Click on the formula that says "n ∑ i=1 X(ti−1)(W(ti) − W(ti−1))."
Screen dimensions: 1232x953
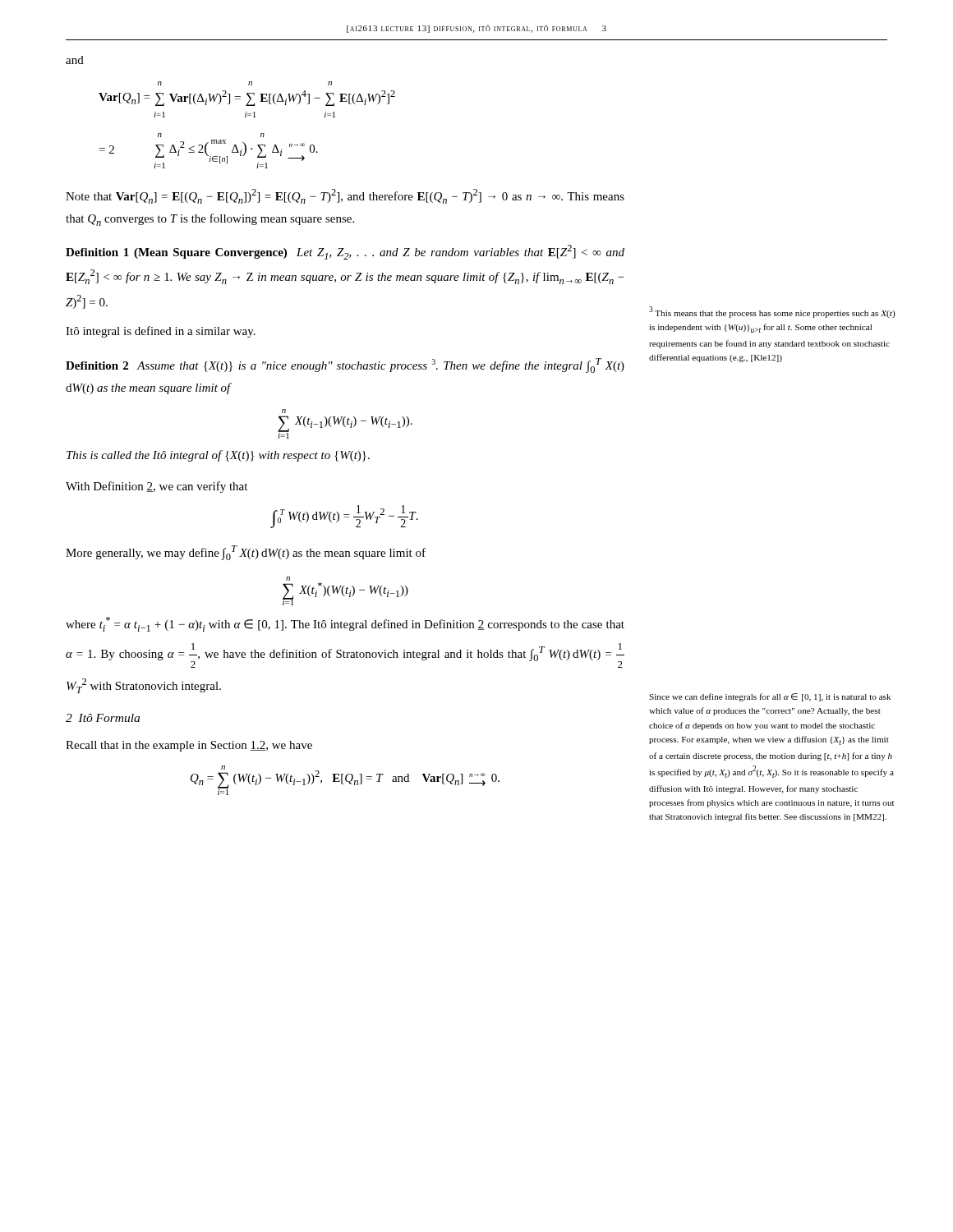[x=345, y=422]
